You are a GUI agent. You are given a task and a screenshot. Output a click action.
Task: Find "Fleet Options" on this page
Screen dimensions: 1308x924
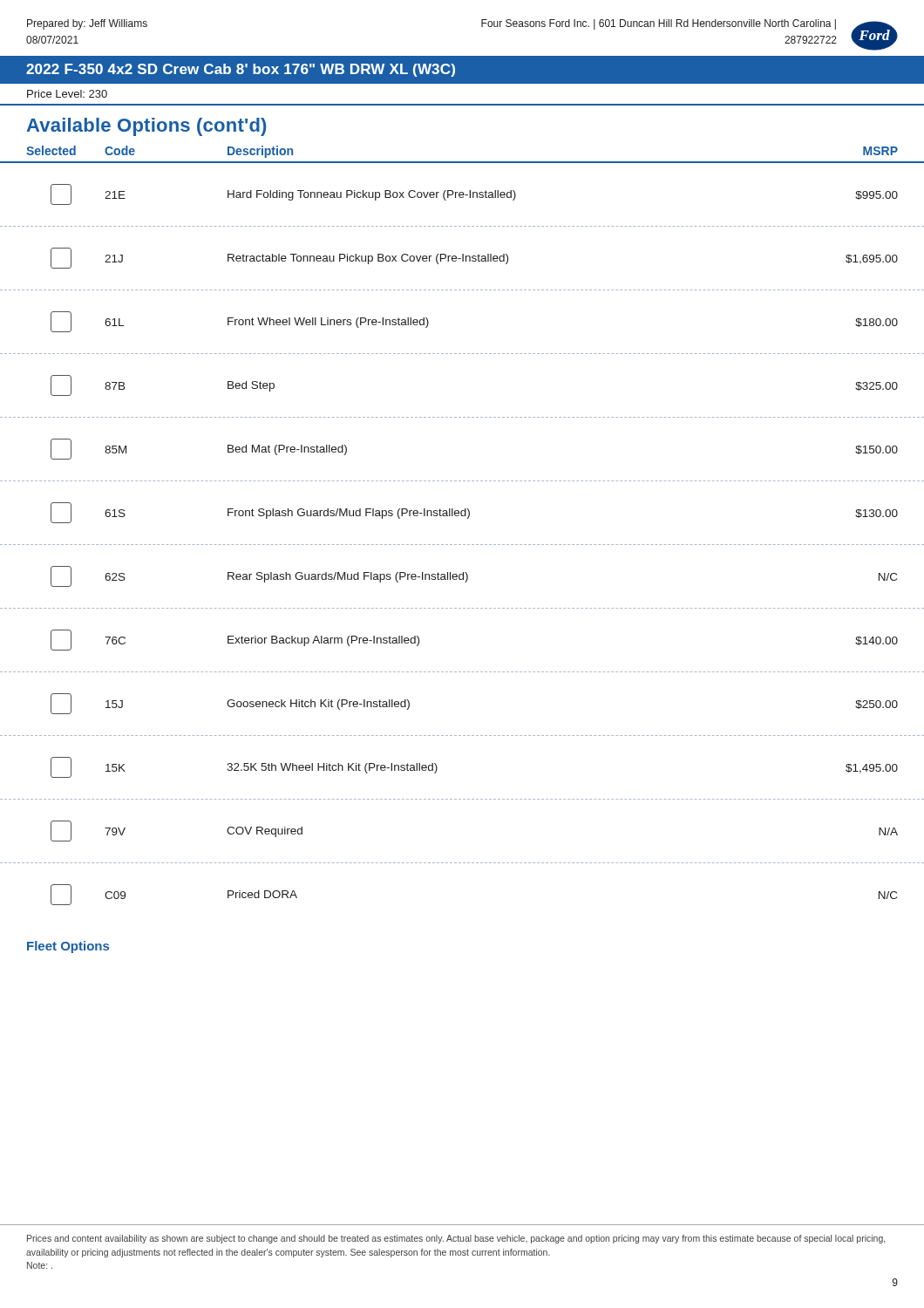point(68,946)
